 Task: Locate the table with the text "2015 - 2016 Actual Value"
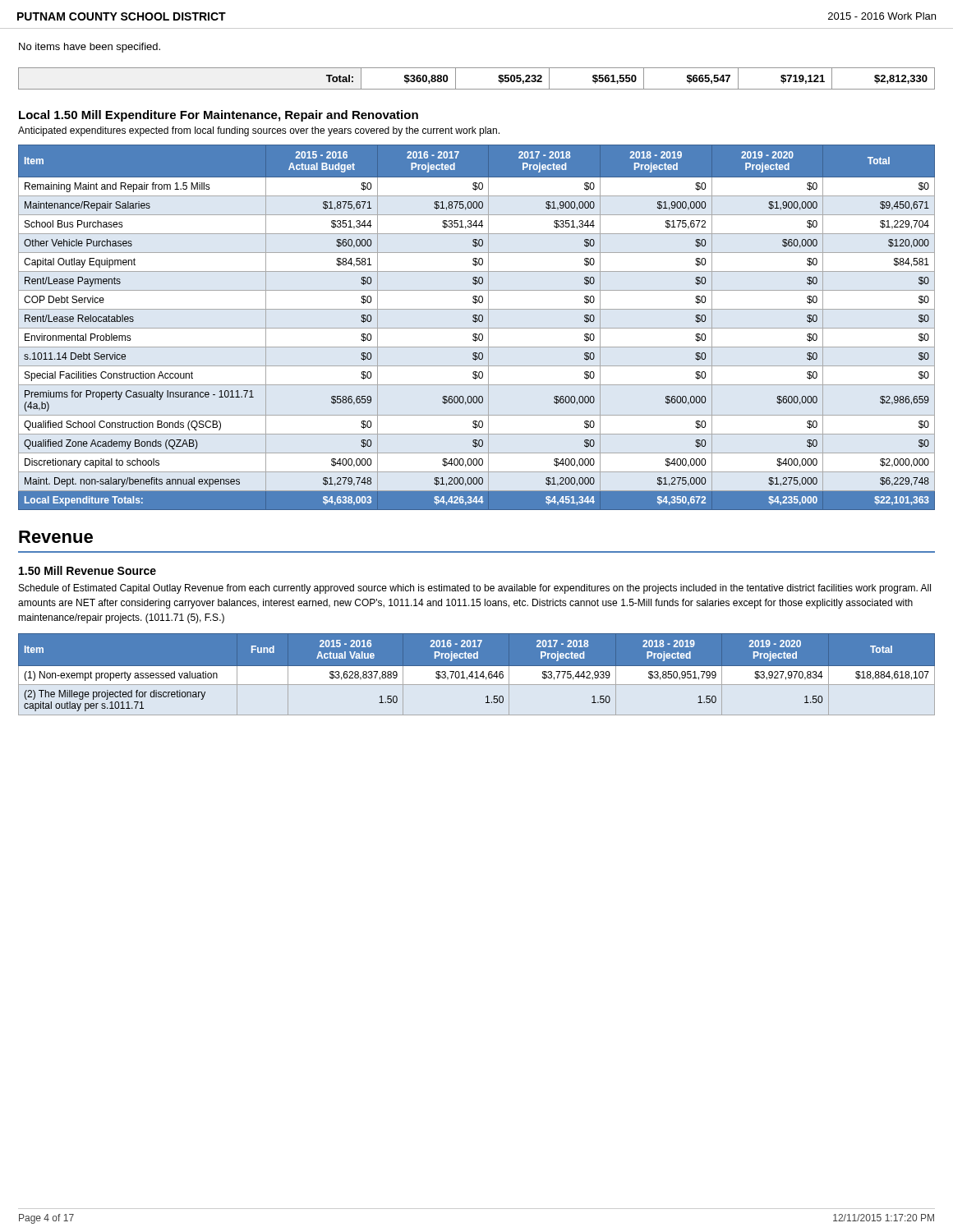click(476, 674)
